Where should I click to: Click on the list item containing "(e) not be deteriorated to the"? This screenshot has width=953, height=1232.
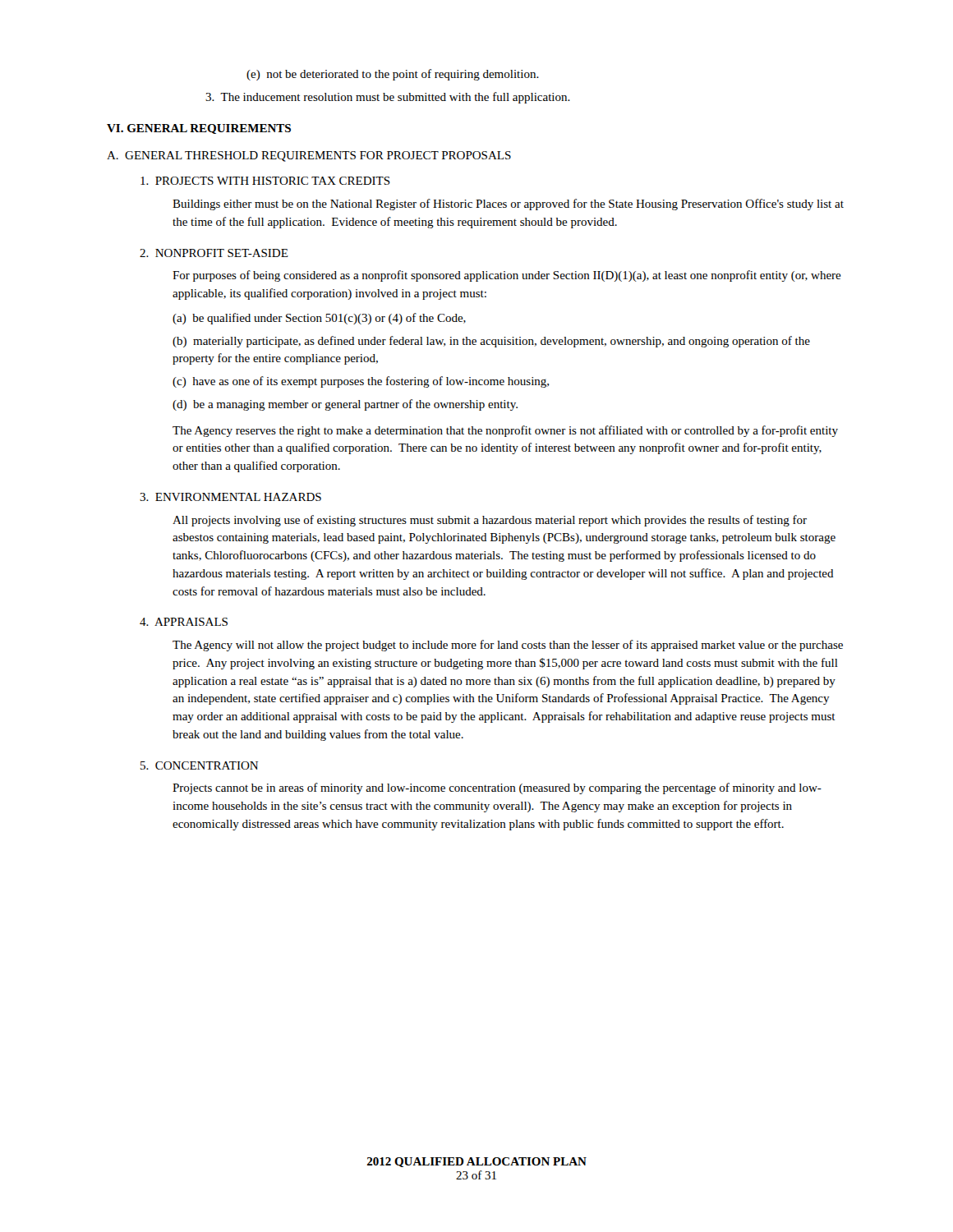tap(393, 74)
